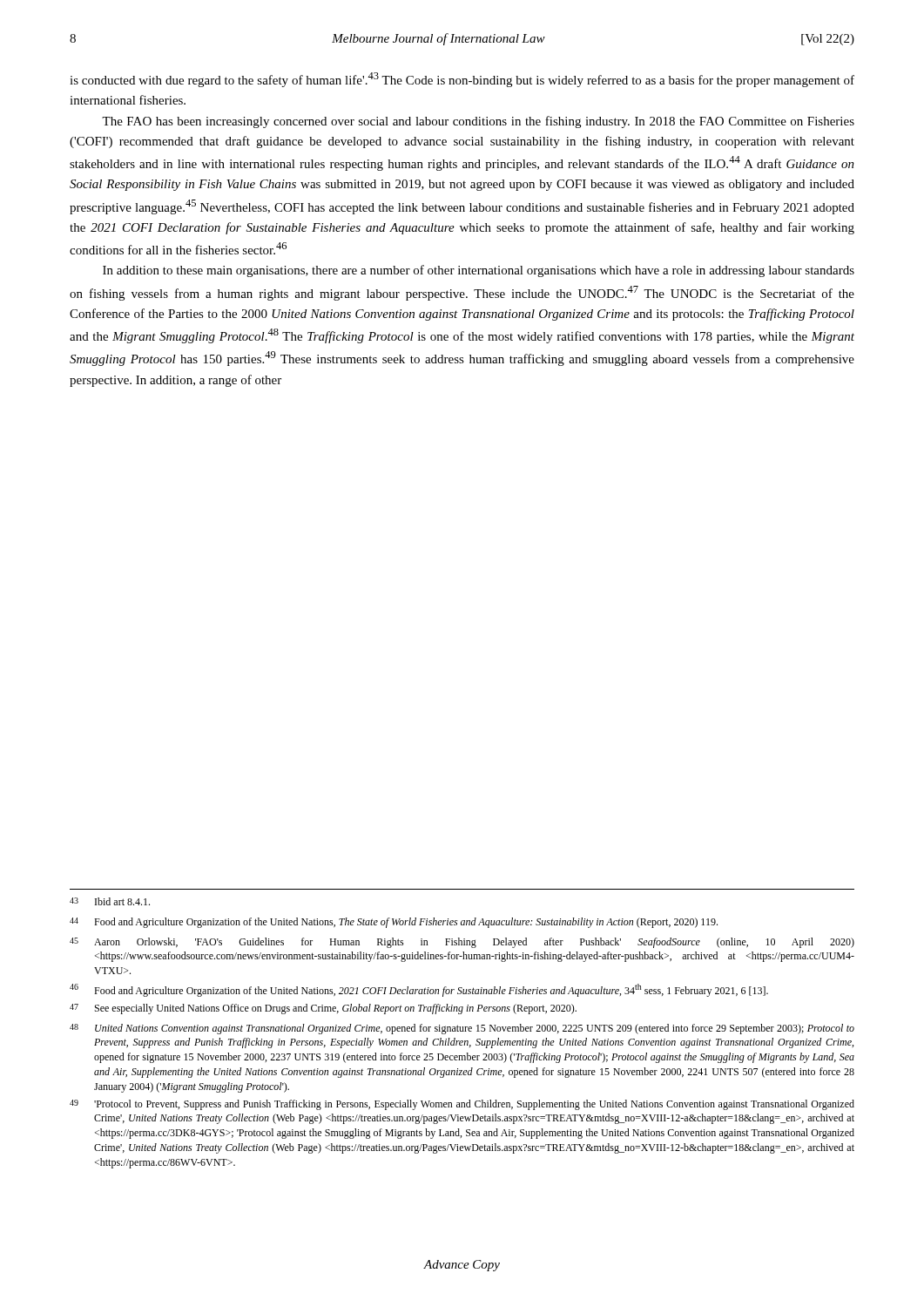Find the block on this page that starts "In addition to these"
This screenshot has width=924, height=1307.
pos(462,325)
